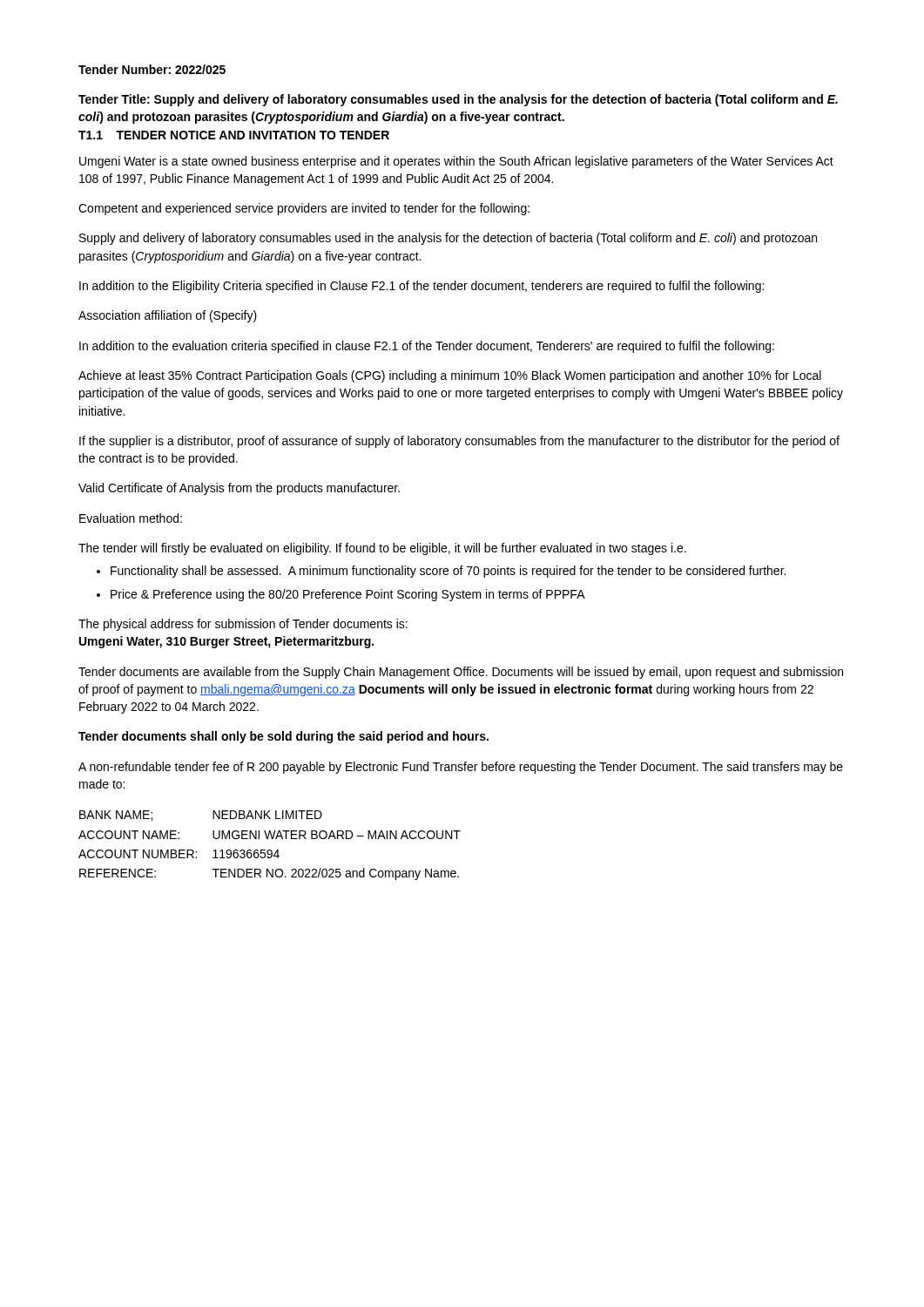Navigate to the block starting "The tender will firstly be"
Image resolution: width=924 pixels, height=1307 pixels.
click(383, 548)
